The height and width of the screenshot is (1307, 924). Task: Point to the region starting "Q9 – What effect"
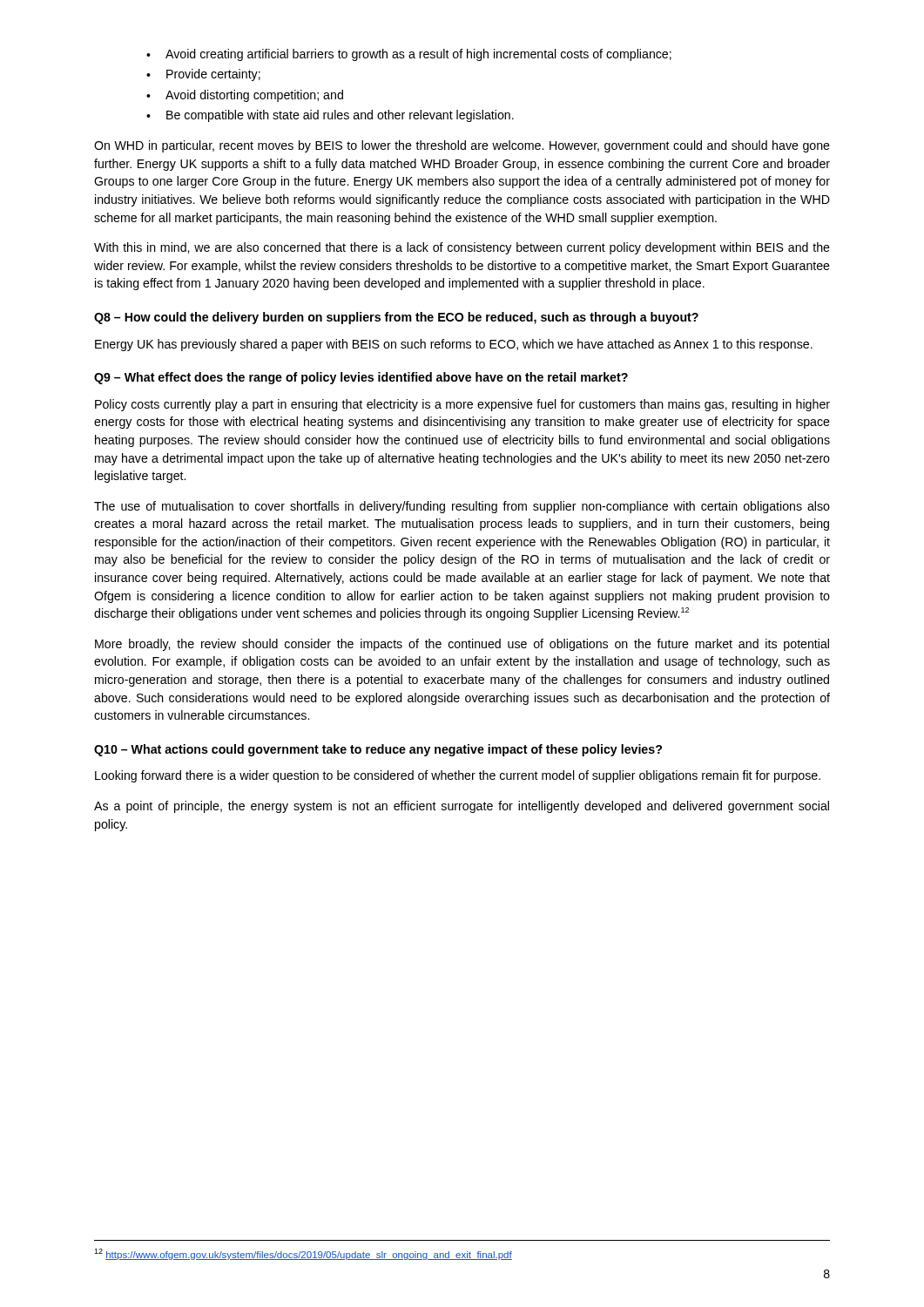[361, 377]
